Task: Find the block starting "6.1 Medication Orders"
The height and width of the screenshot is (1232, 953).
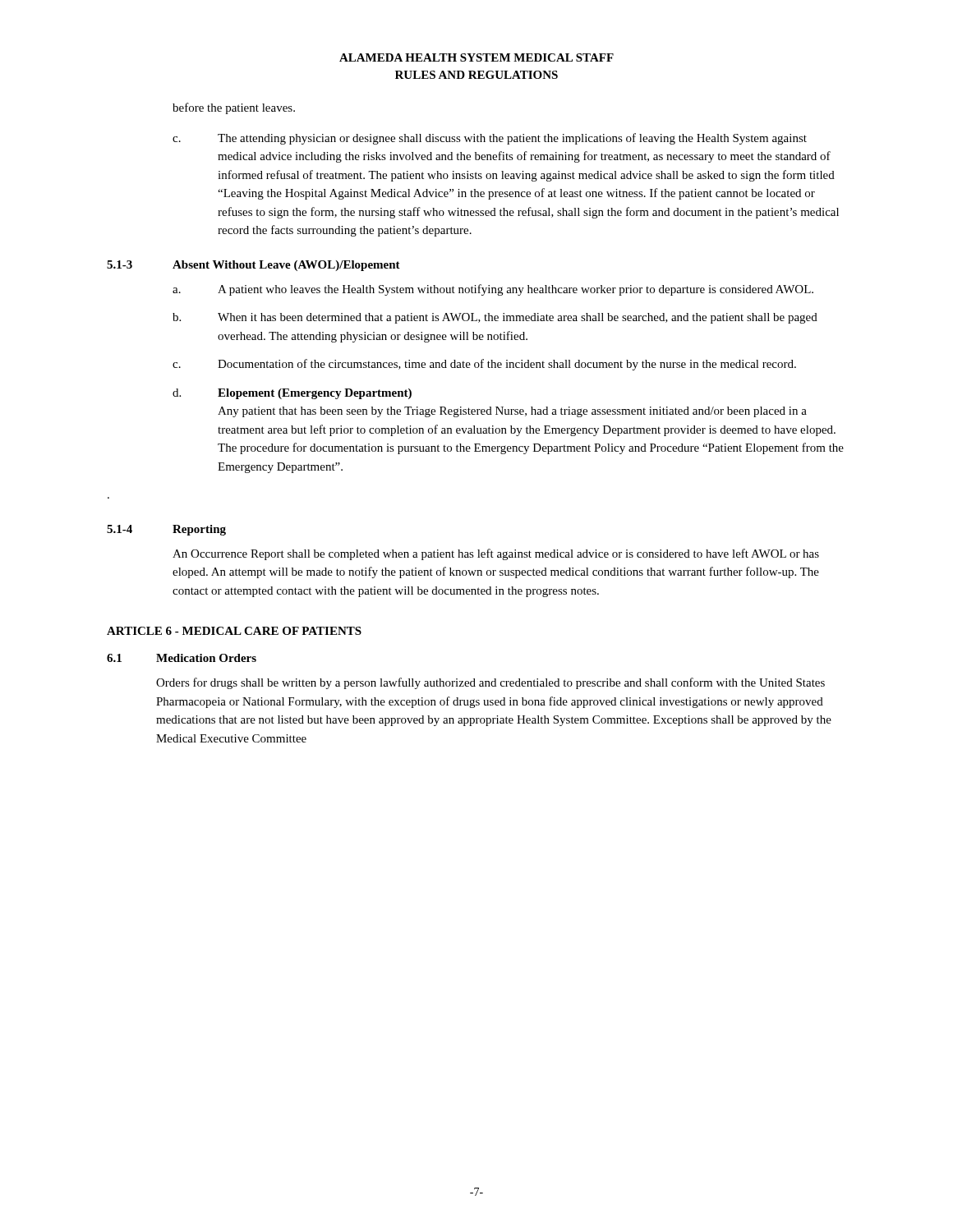Action: coord(182,658)
